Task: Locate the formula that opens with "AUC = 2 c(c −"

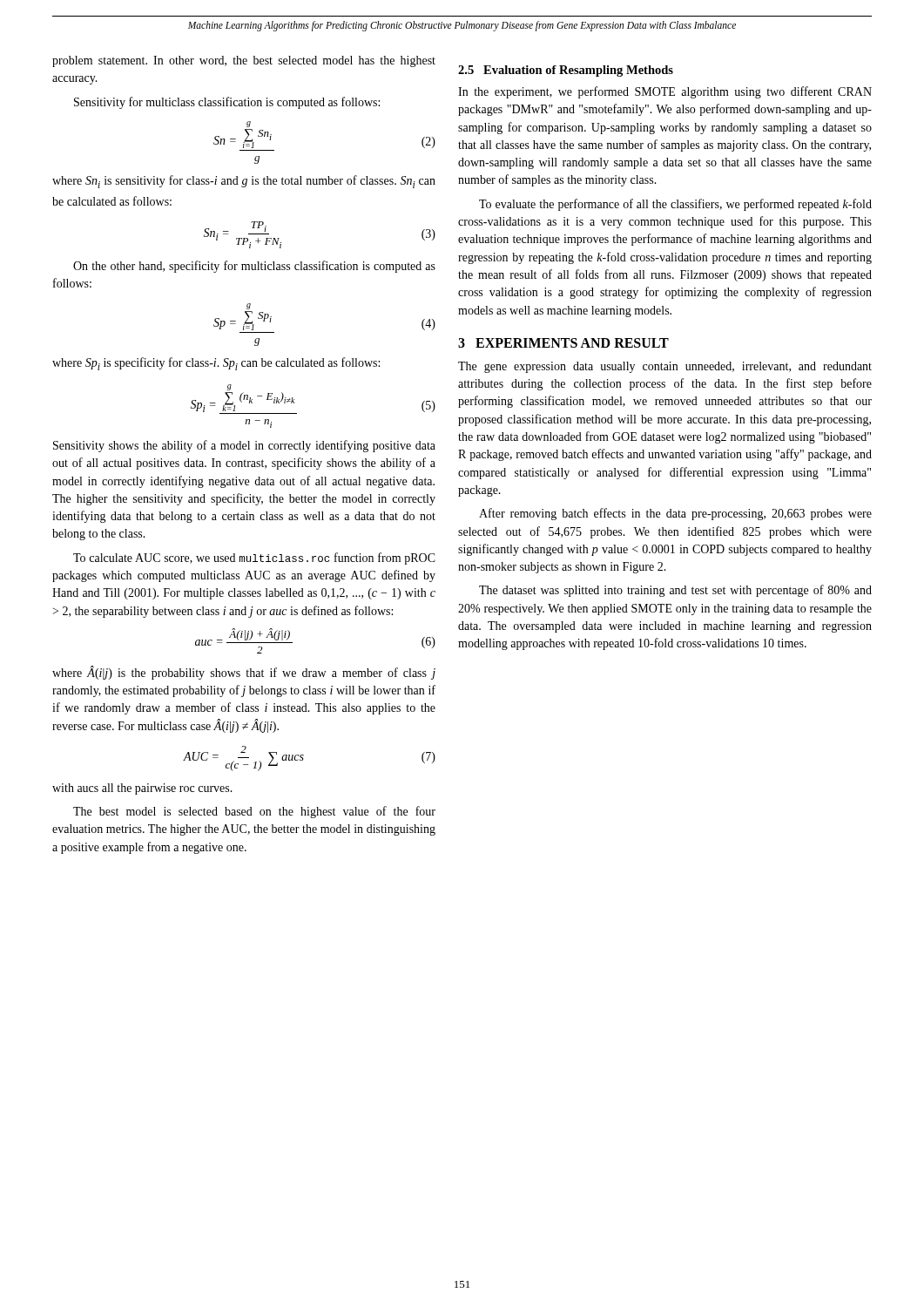Action: pos(310,757)
